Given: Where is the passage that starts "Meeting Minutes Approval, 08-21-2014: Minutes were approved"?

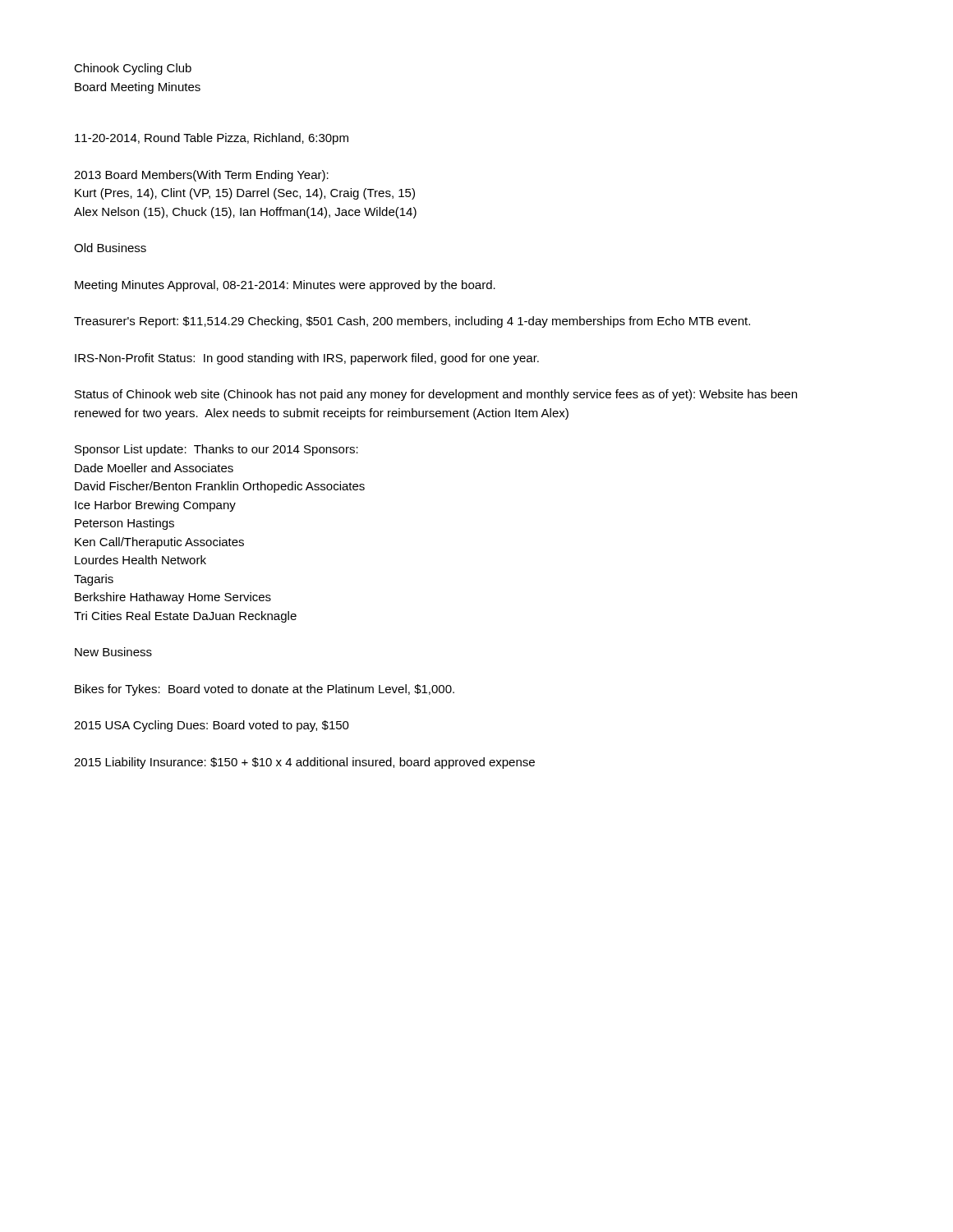Looking at the screenshot, I should [x=285, y=284].
